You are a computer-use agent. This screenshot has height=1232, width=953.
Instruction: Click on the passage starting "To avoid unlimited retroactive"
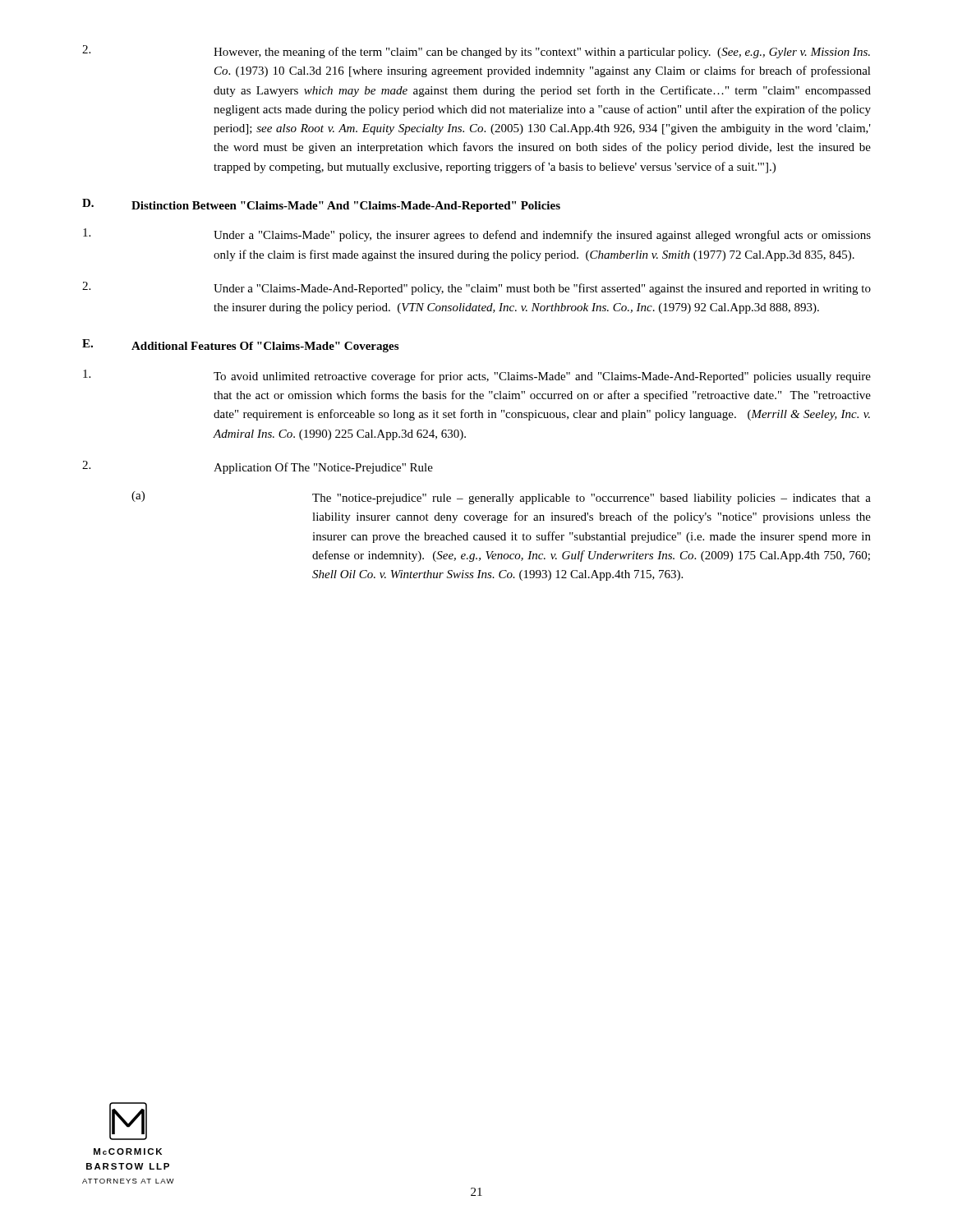click(x=476, y=405)
